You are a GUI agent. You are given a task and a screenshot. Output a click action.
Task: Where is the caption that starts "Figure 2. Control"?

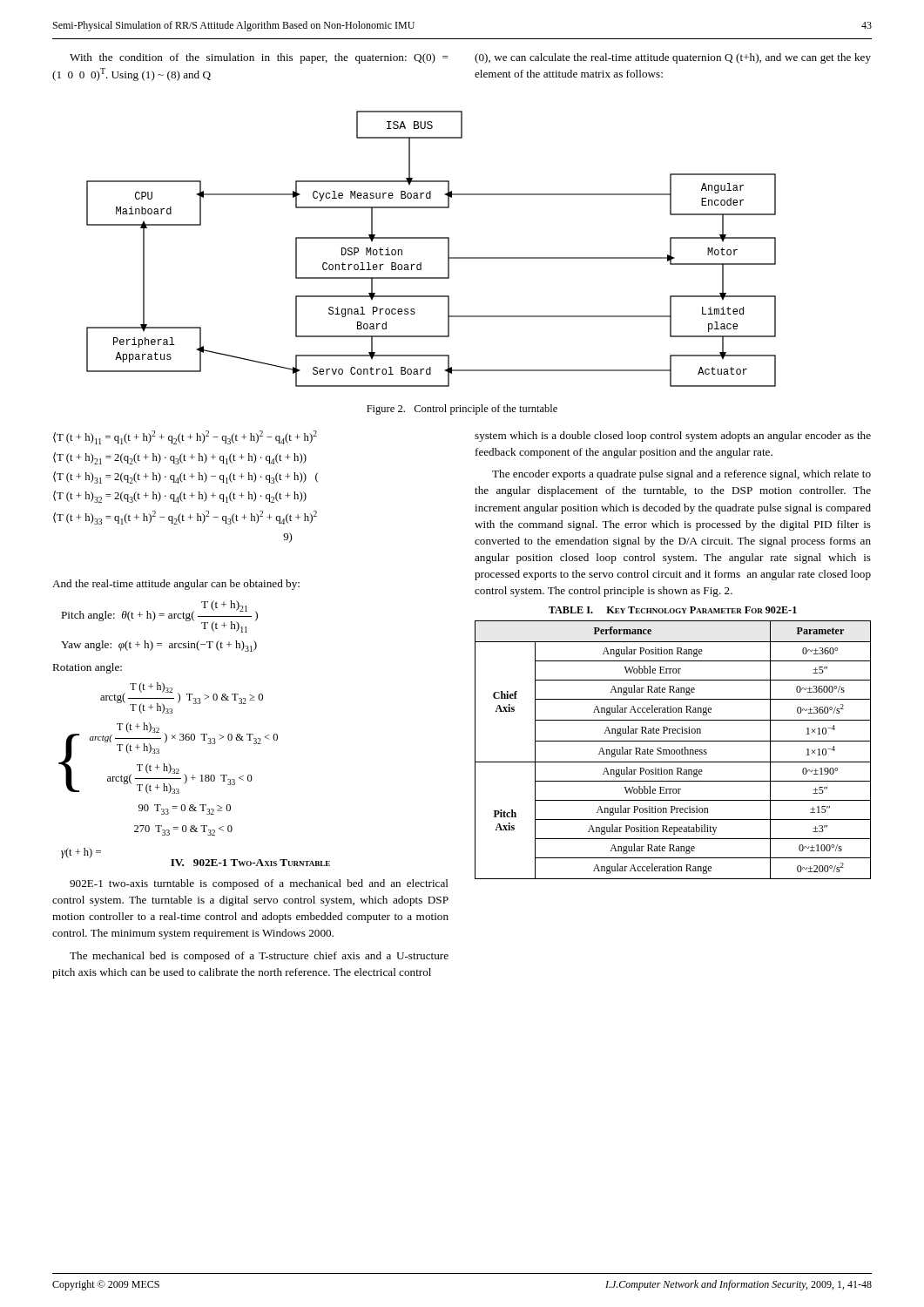pyautogui.click(x=462, y=409)
